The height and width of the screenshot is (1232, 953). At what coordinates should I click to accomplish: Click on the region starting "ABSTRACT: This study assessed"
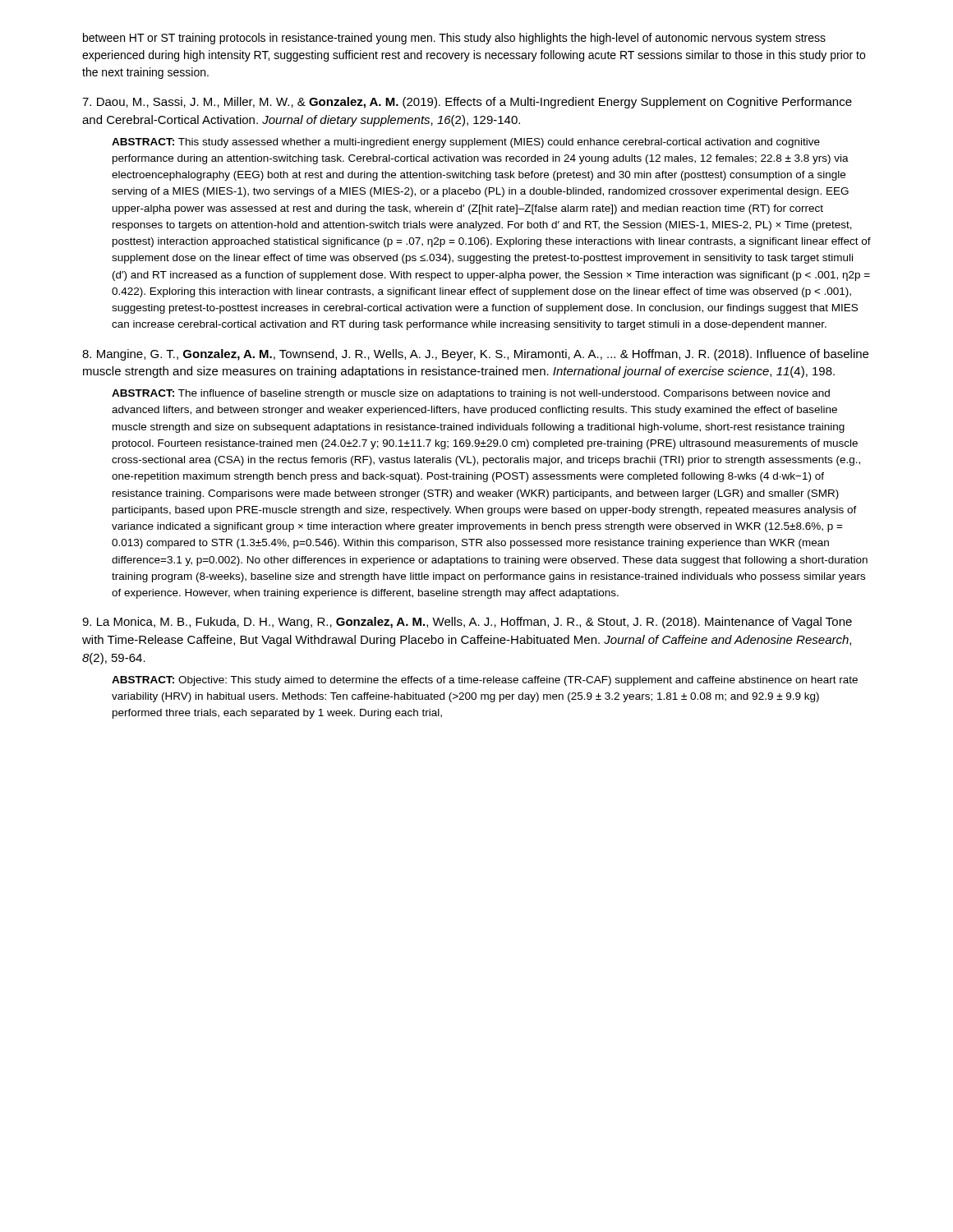(x=491, y=233)
